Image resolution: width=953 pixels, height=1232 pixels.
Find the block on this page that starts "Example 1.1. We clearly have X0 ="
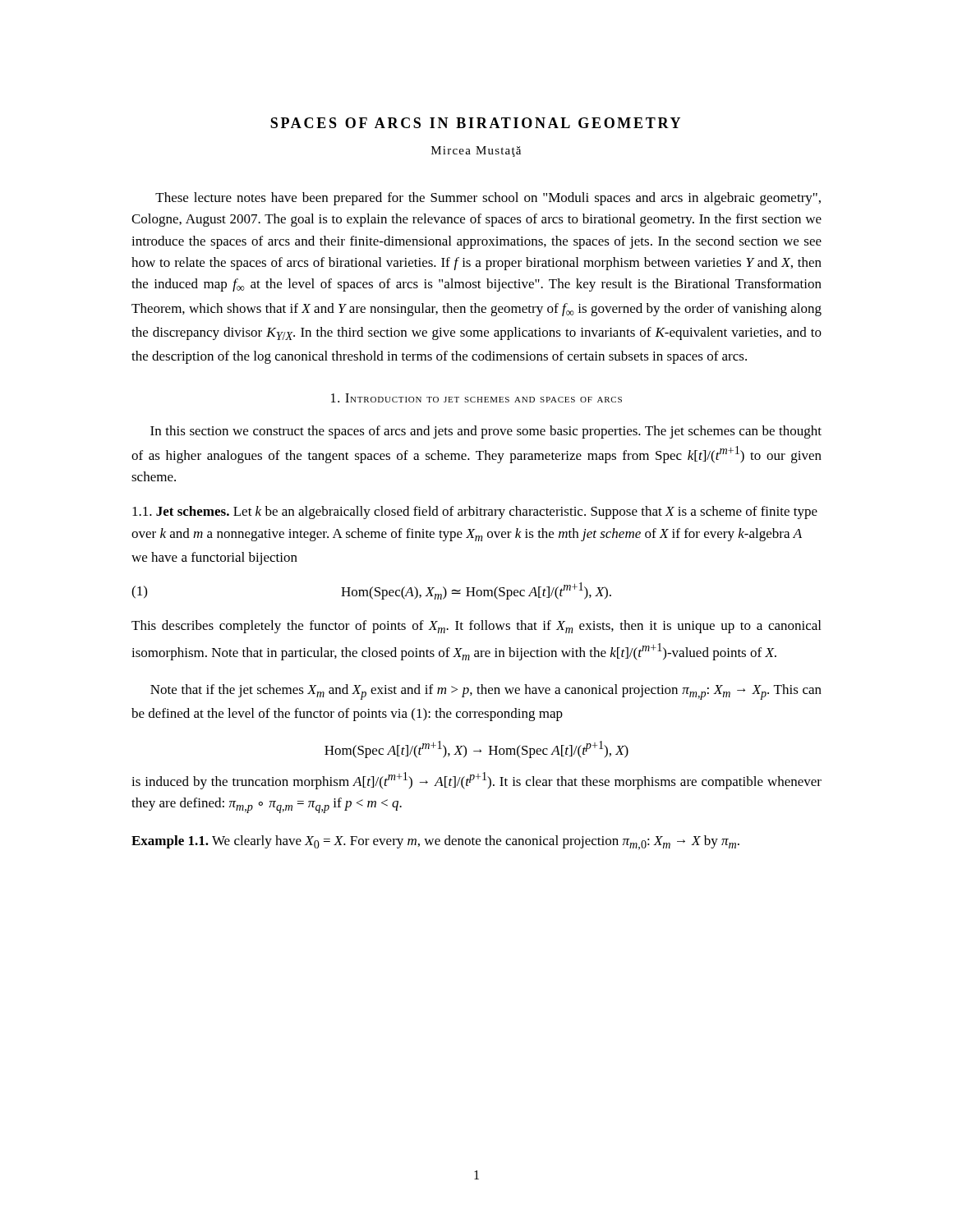[436, 842]
